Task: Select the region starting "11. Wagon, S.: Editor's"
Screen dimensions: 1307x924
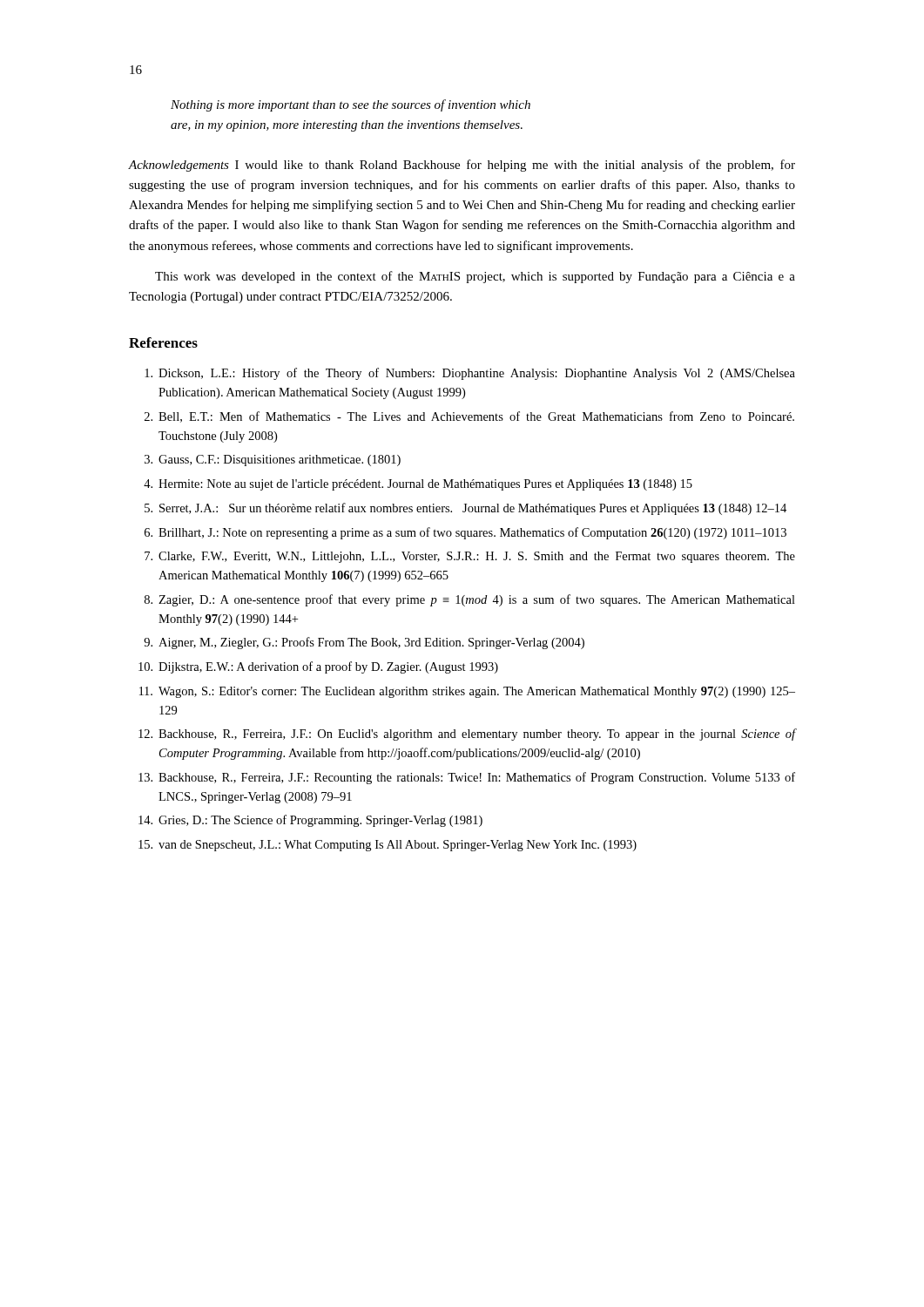Action: (462, 701)
